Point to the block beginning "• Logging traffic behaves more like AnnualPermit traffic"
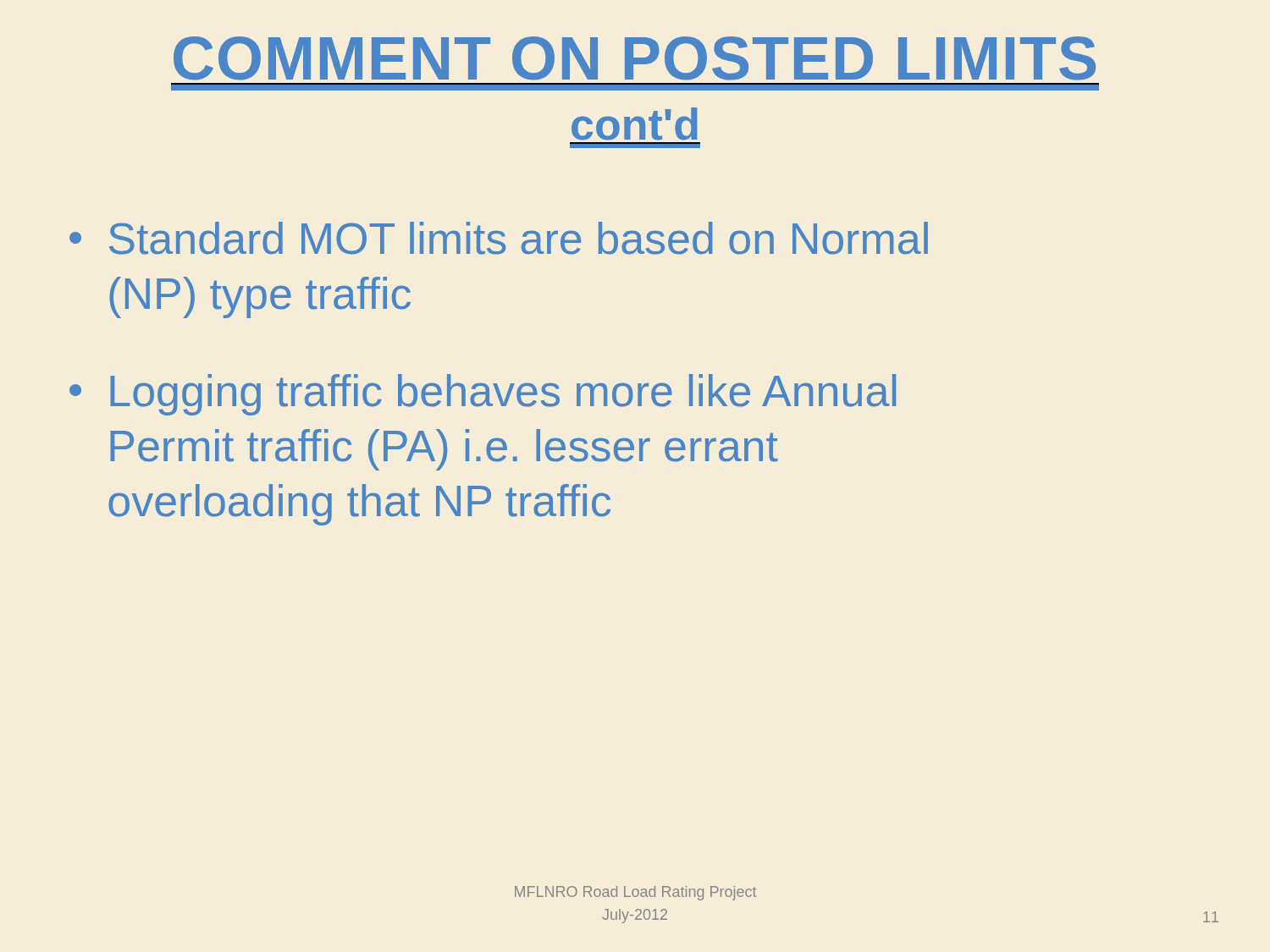1270x952 pixels. 483,446
